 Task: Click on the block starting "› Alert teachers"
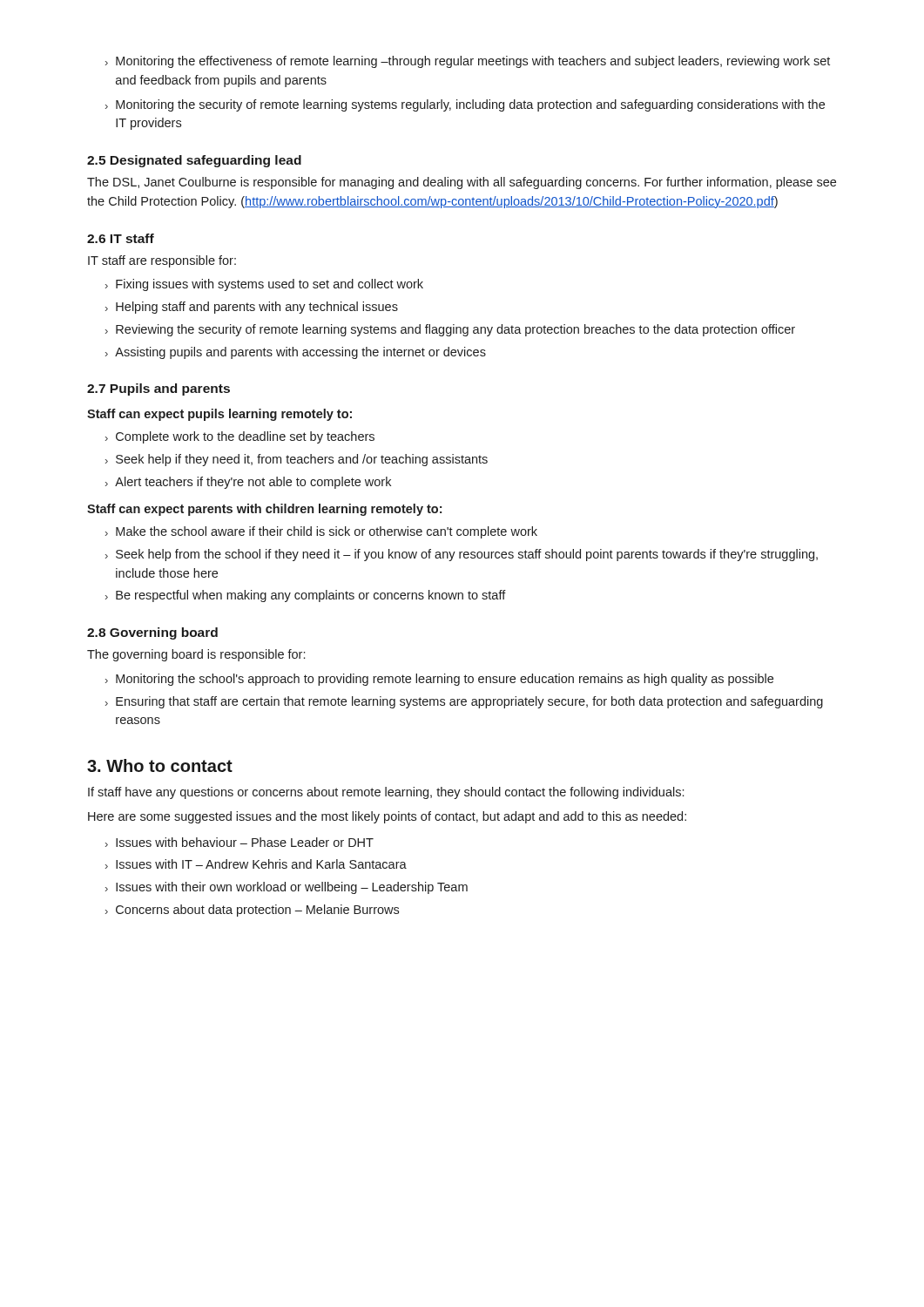[248, 483]
